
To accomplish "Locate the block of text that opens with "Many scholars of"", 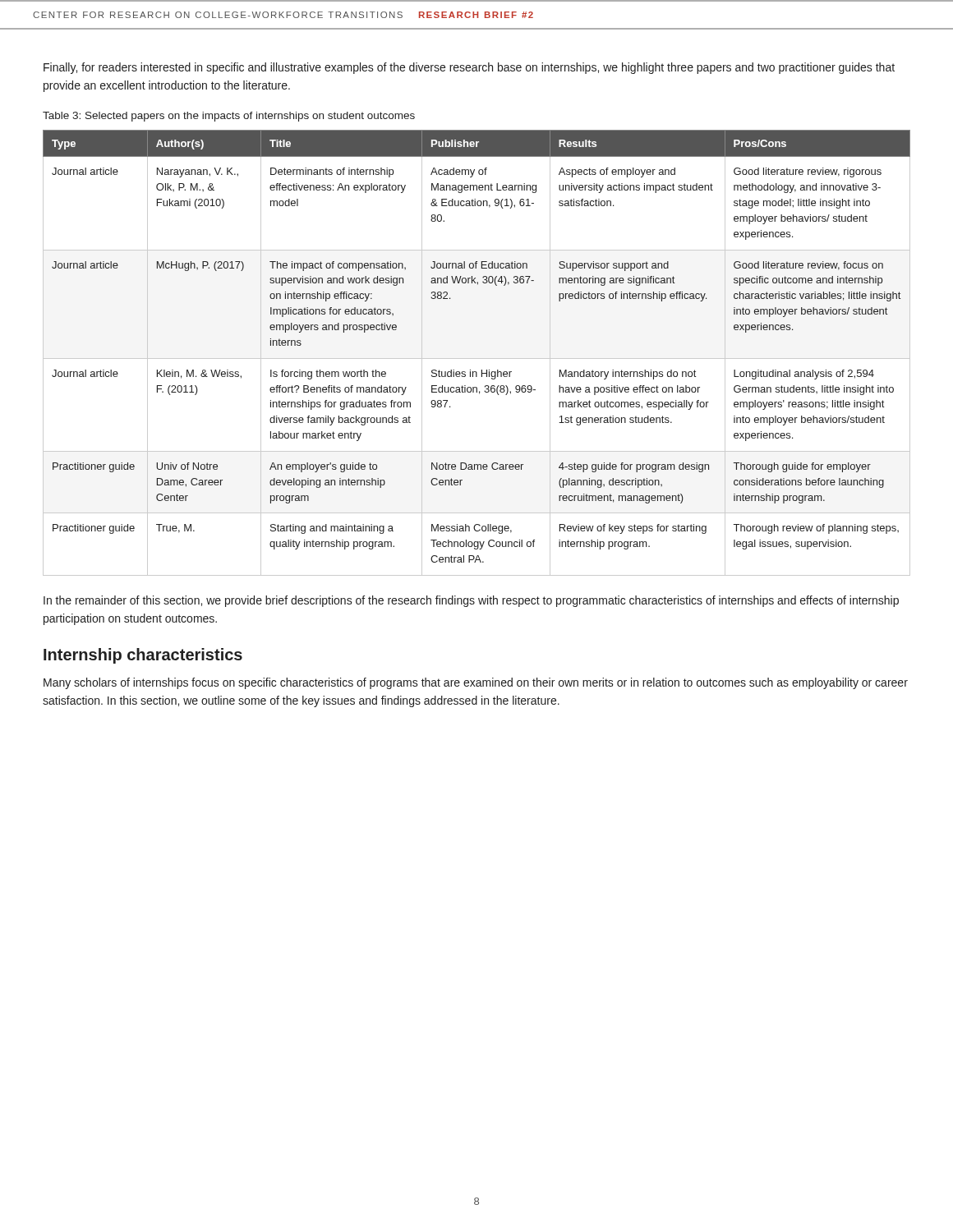I will (x=475, y=692).
